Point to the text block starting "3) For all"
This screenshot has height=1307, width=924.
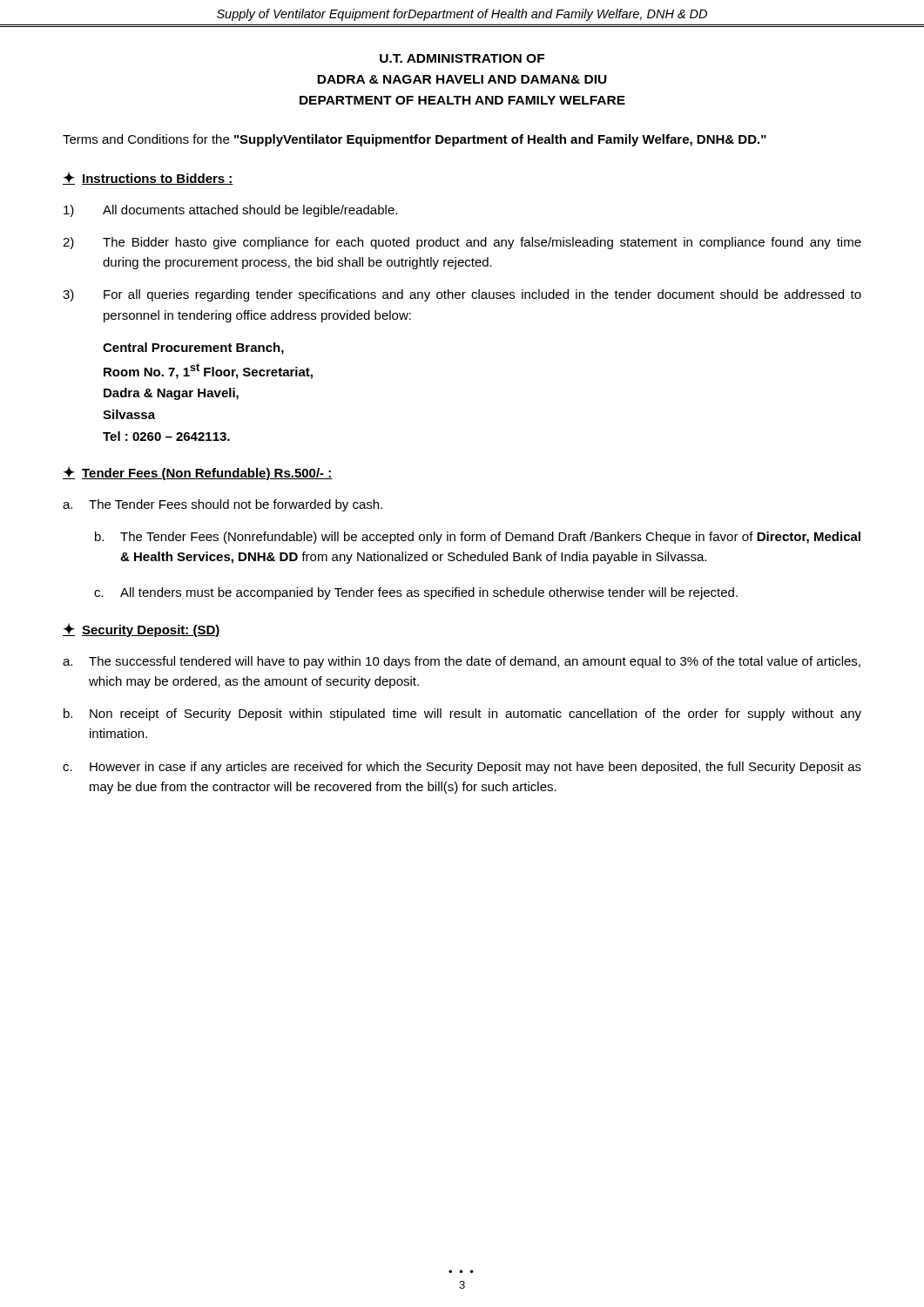click(462, 305)
